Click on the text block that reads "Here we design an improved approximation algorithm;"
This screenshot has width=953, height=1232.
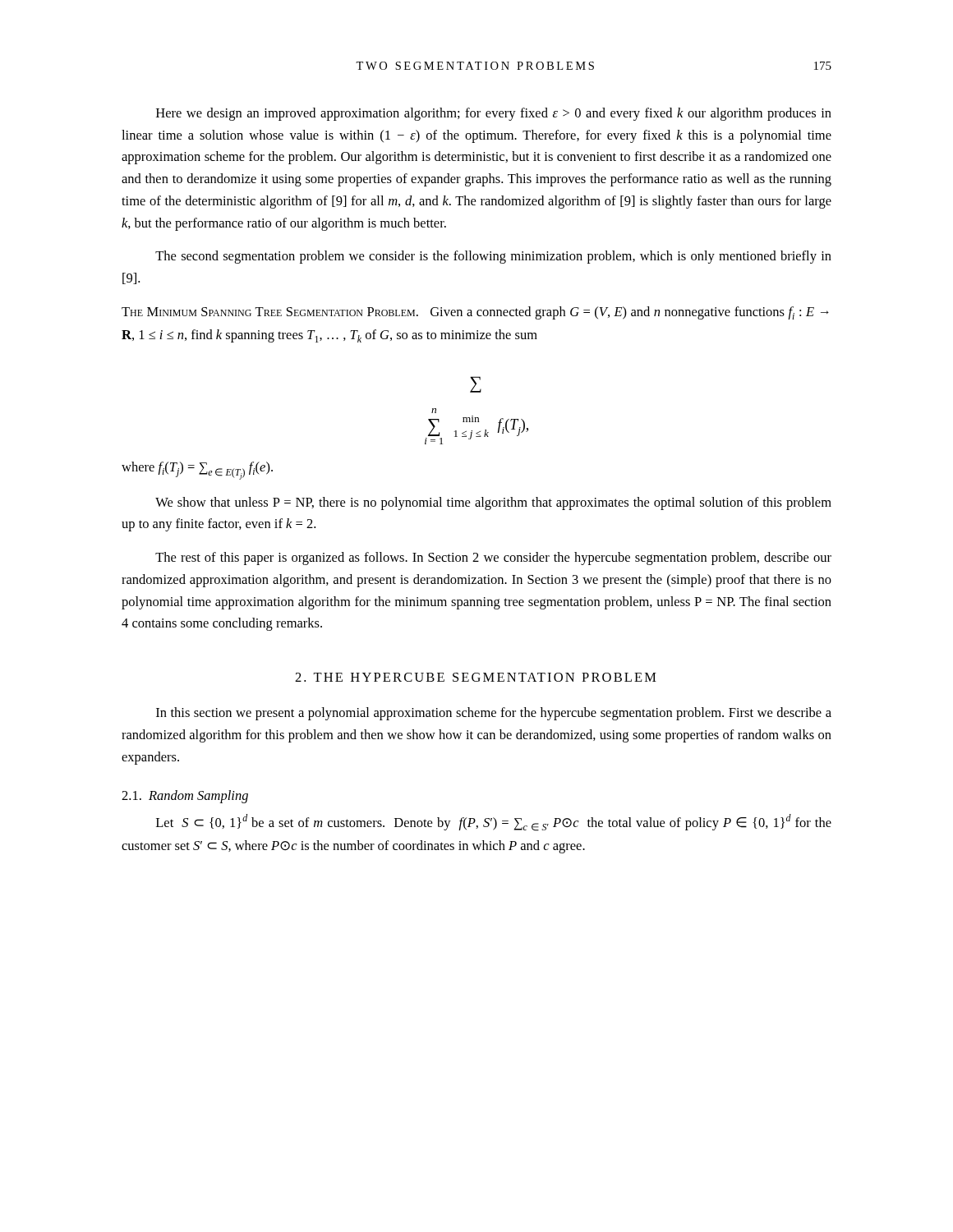(476, 168)
